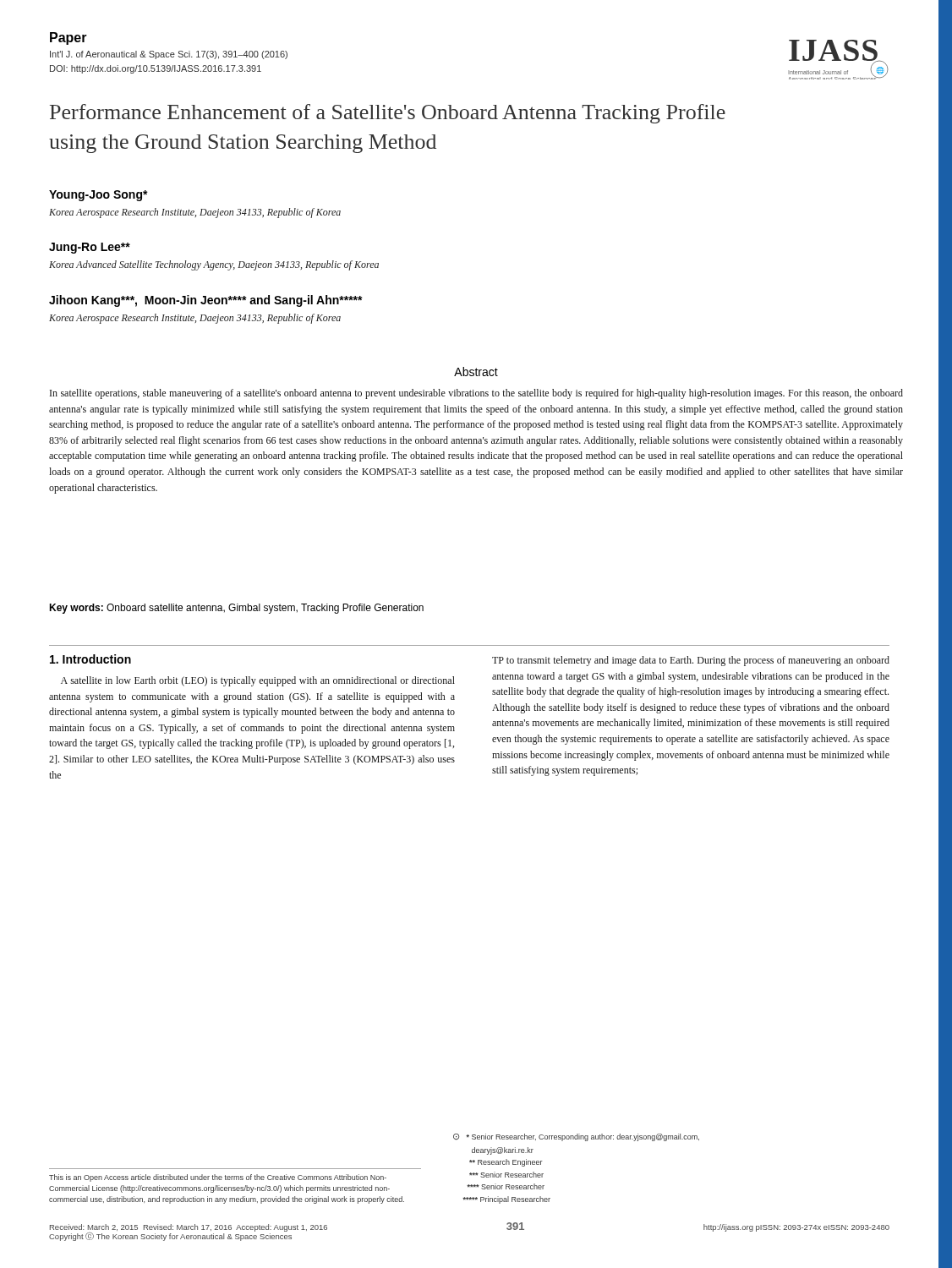952x1268 pixels.
Task: Find the element starting "Performance Enhancement of"
Action: (387, 127)
